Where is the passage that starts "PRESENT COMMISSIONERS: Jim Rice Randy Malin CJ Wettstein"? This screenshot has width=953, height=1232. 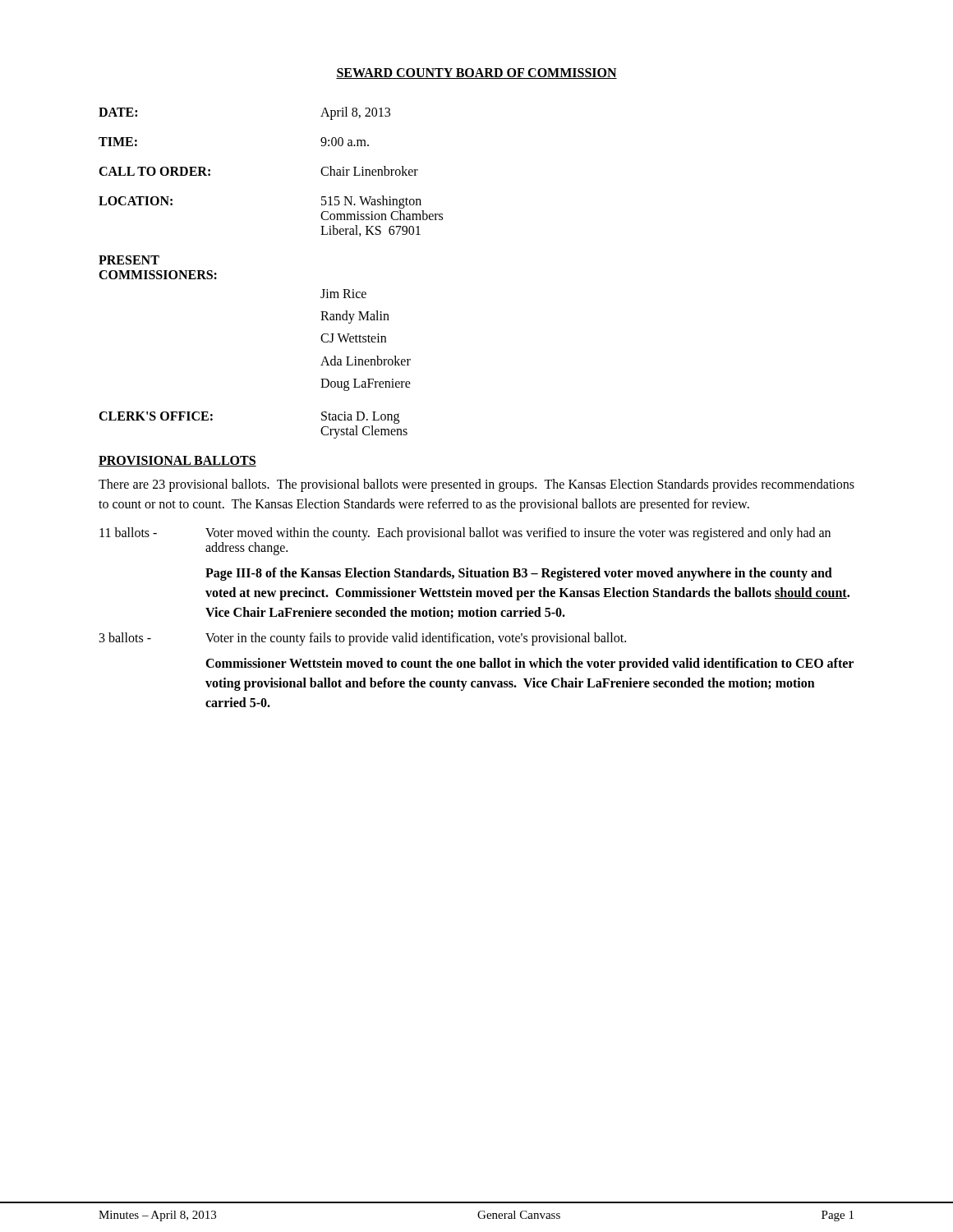click(129, 260)
